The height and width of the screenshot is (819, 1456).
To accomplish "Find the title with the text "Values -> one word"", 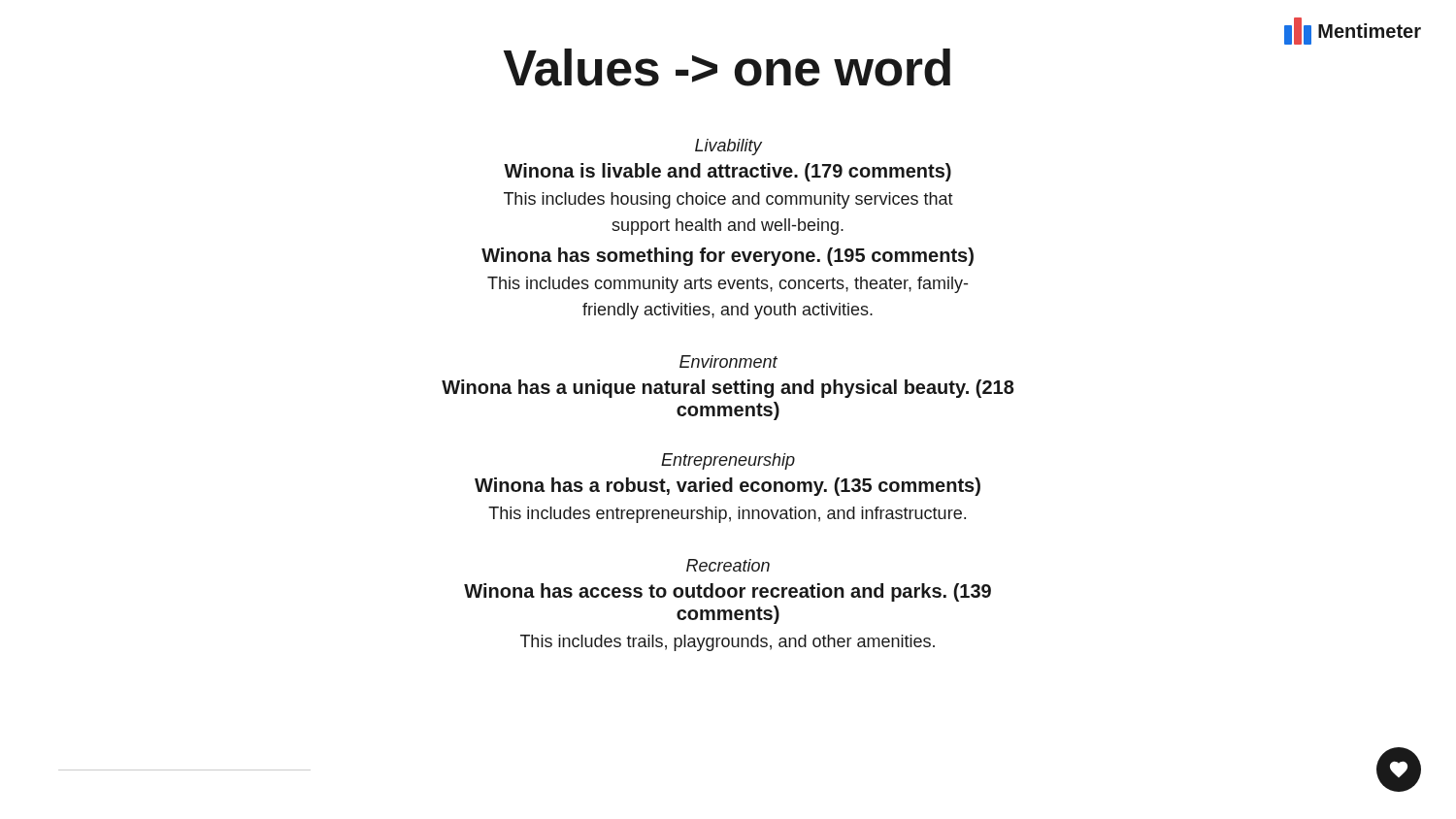I will [x=728, y=68].
